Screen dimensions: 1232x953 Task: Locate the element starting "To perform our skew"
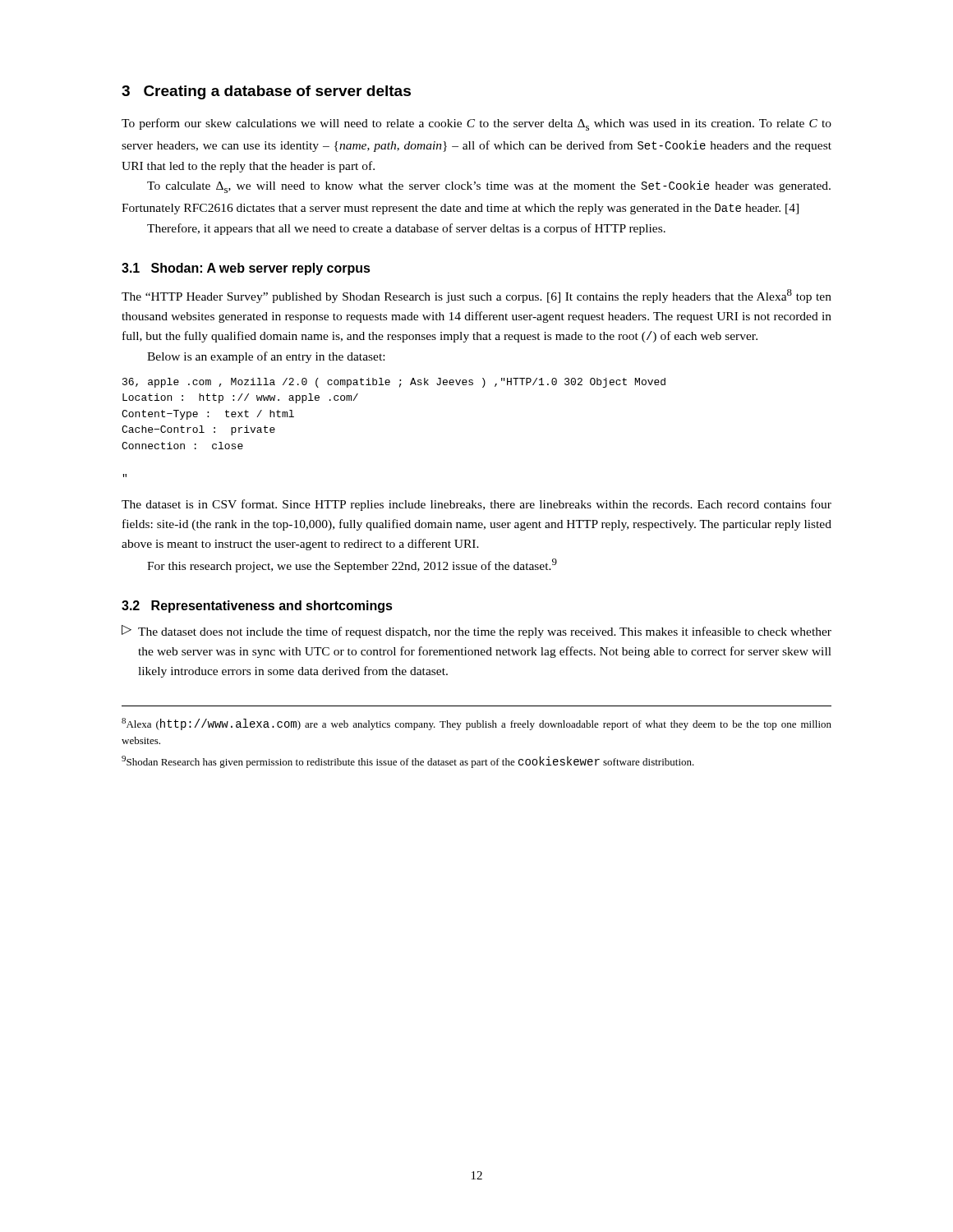pos(476,144)
